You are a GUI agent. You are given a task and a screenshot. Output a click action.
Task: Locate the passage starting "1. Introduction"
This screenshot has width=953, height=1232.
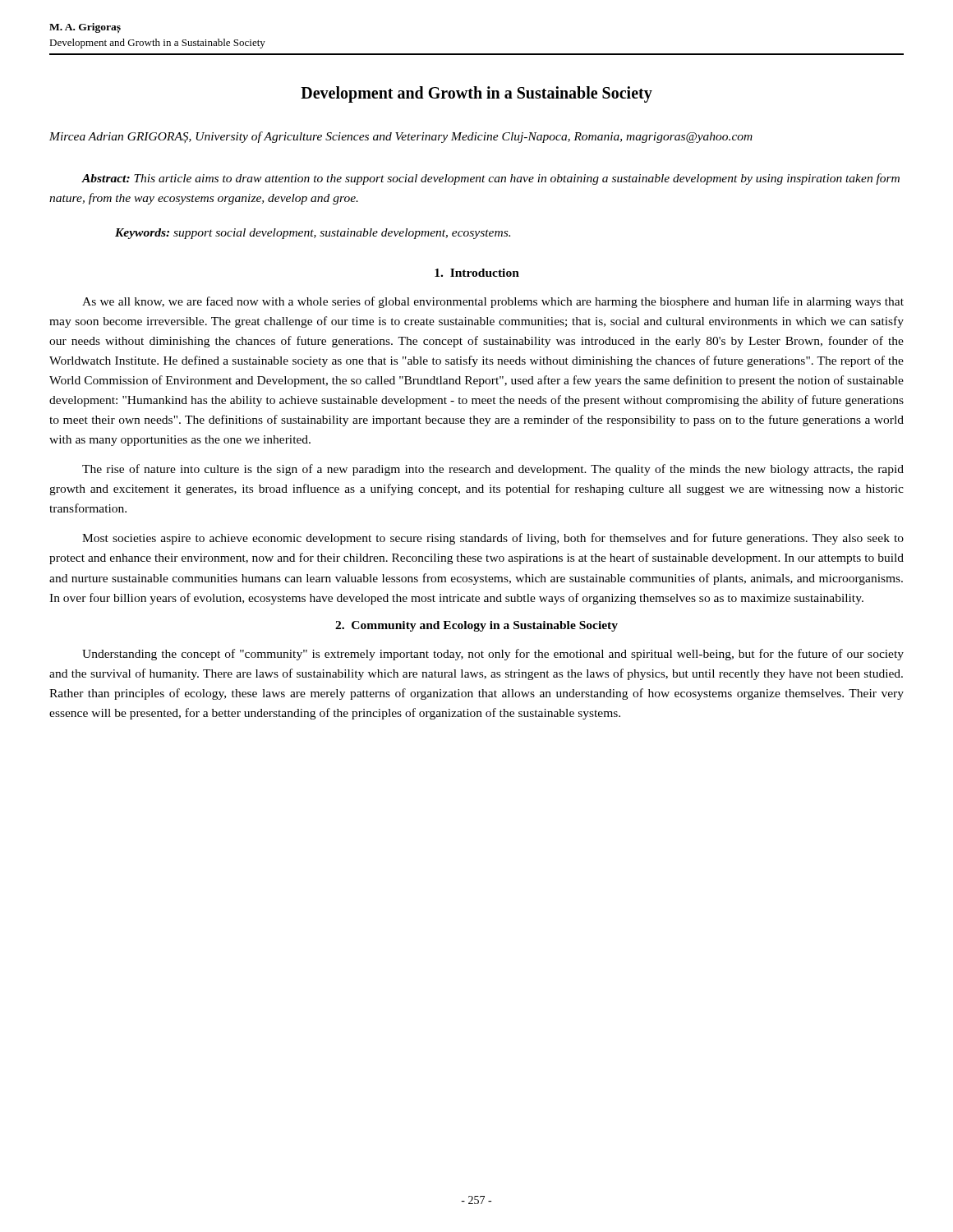476,273
